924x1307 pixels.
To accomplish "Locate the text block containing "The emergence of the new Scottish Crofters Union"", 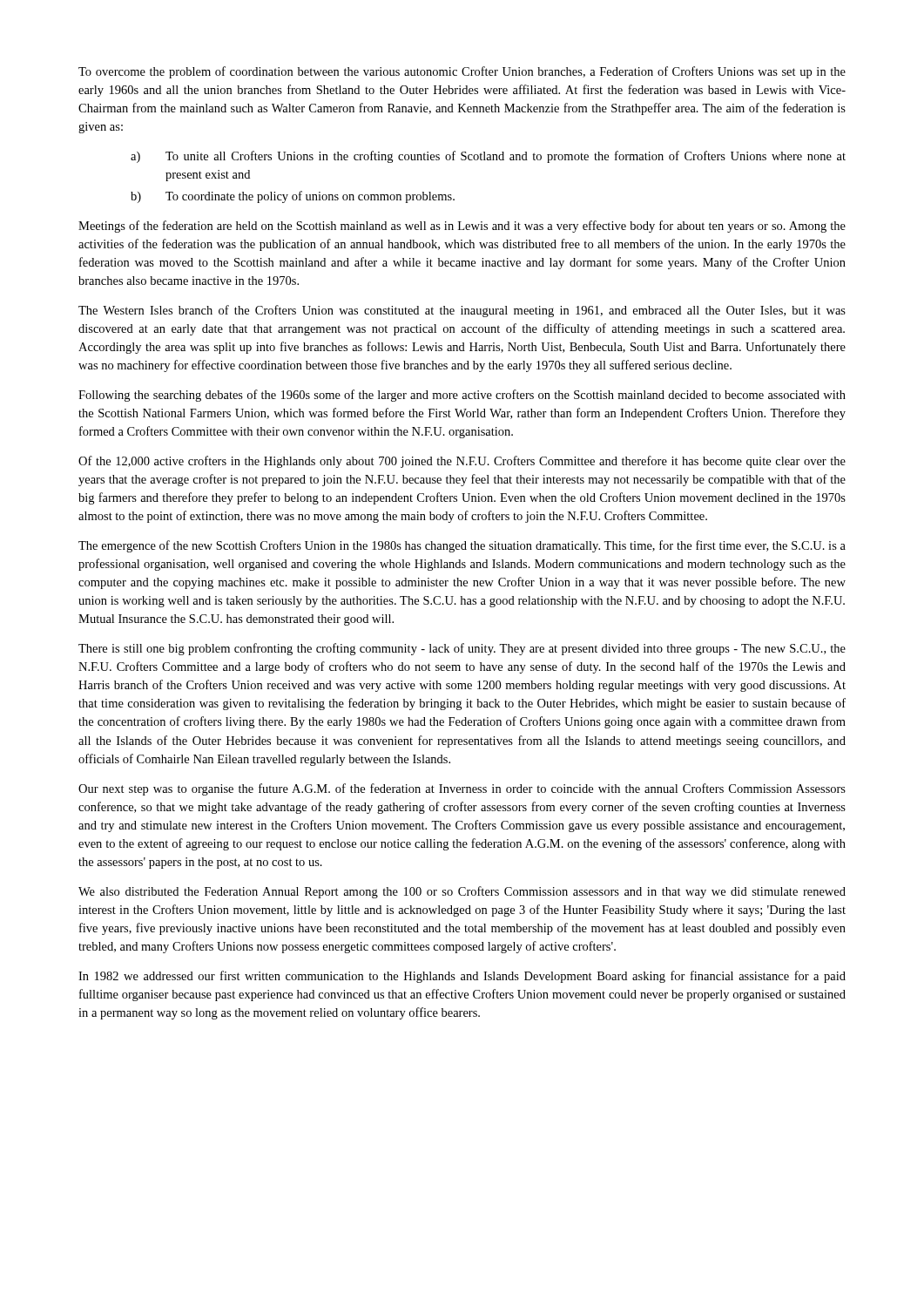I will coord(462,582).
